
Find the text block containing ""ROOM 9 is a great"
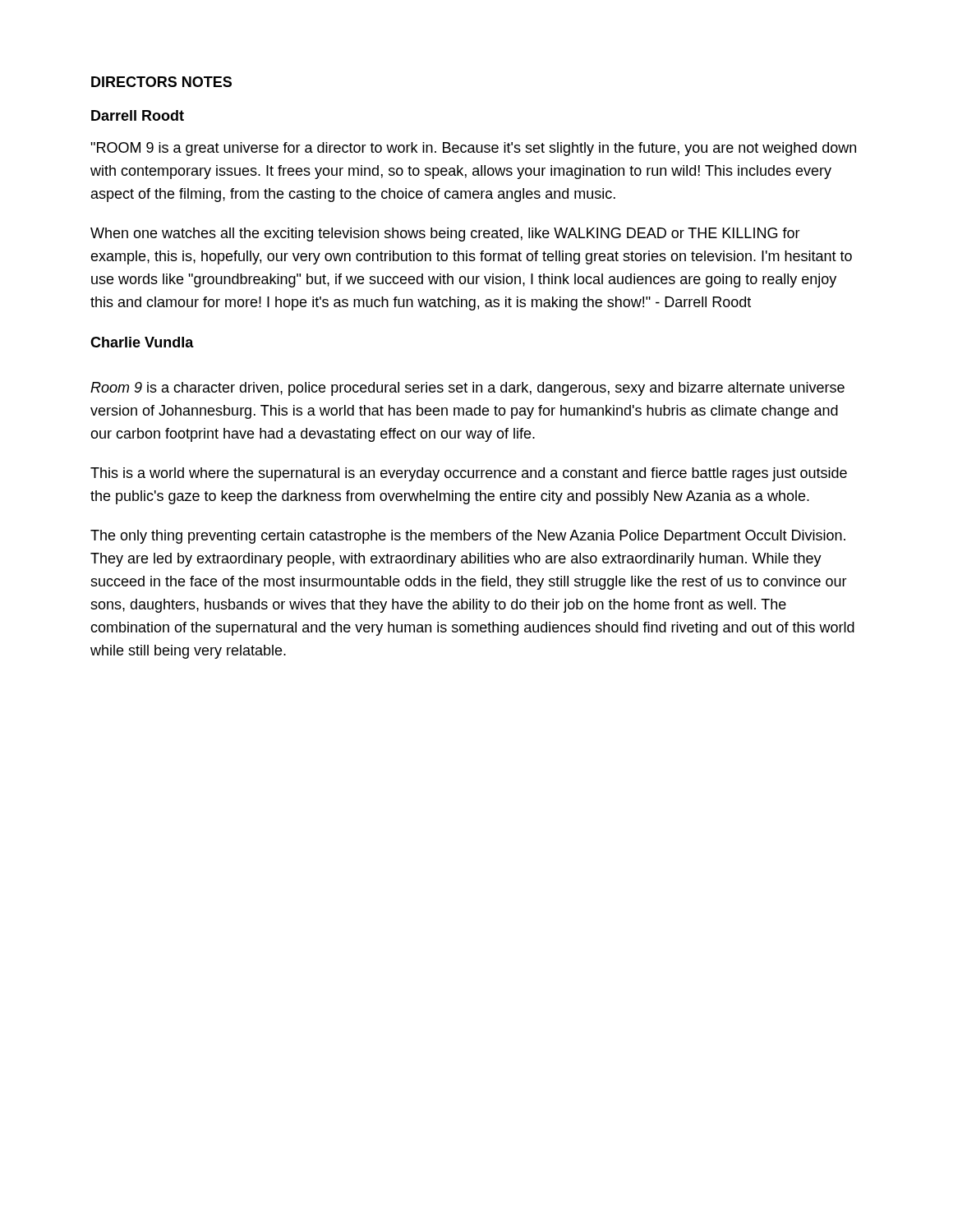click(x=474, y=171)
